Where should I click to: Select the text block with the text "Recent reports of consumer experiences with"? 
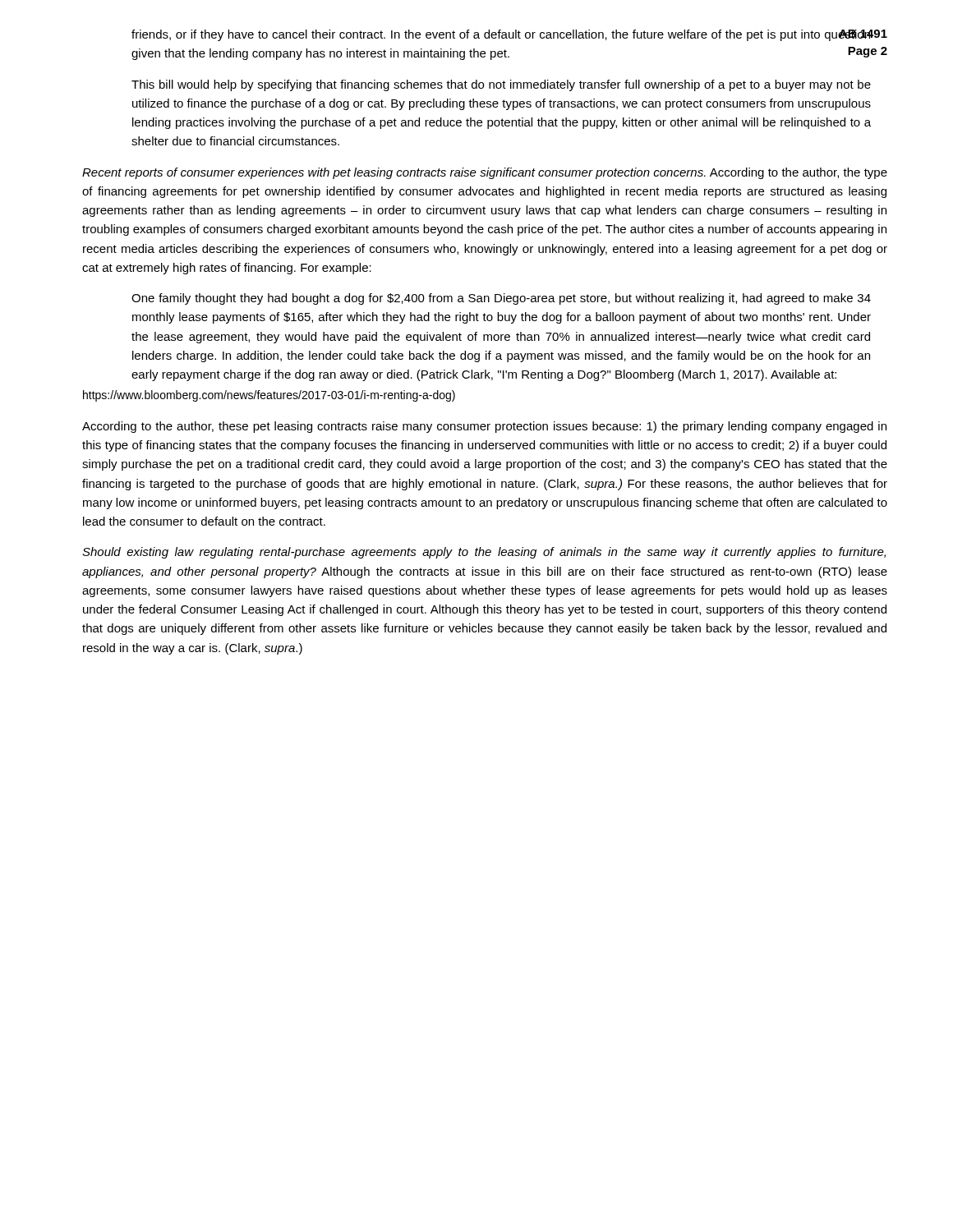tap(485, 220)
